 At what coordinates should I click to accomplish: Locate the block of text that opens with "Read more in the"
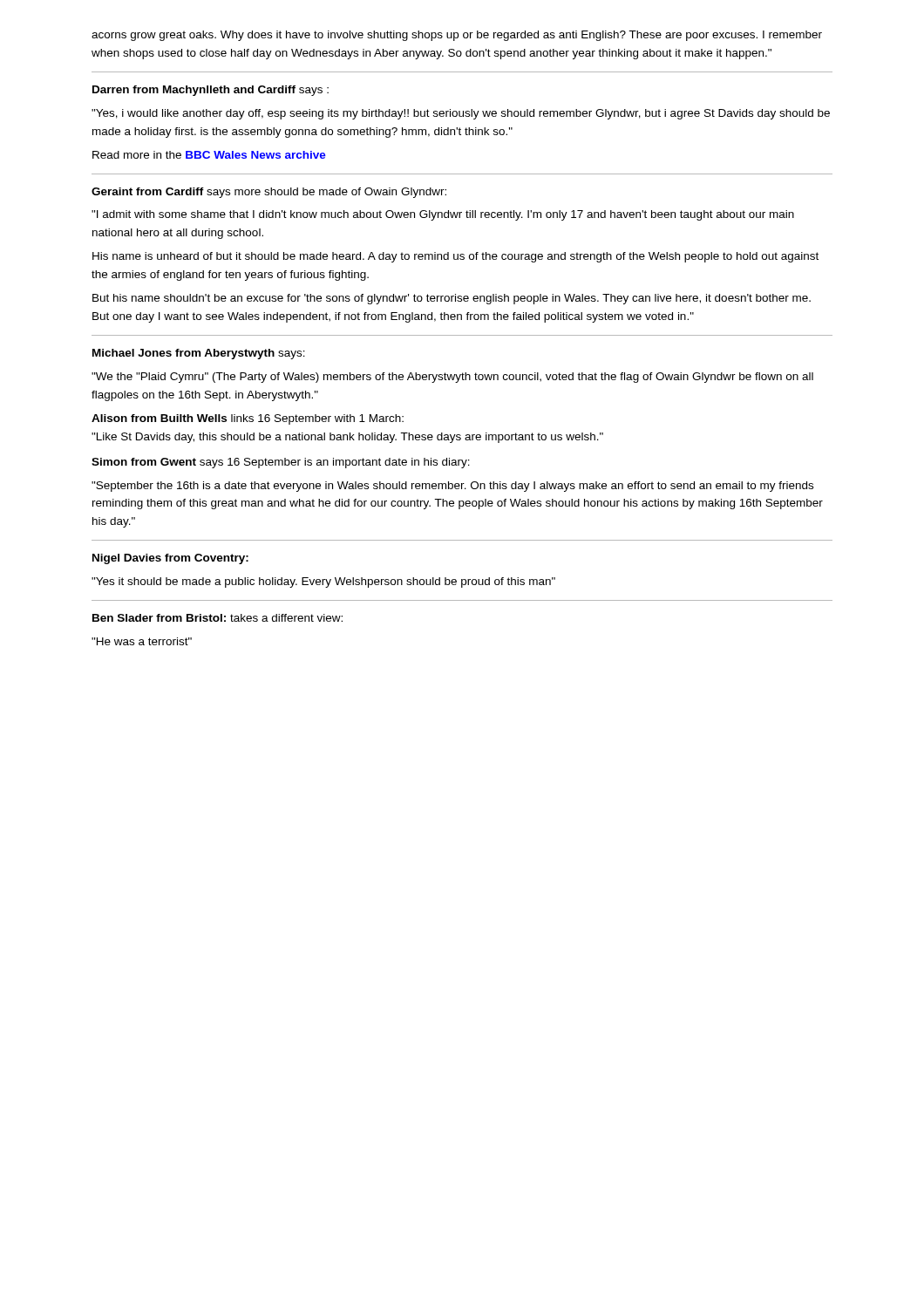click(209, 154)
